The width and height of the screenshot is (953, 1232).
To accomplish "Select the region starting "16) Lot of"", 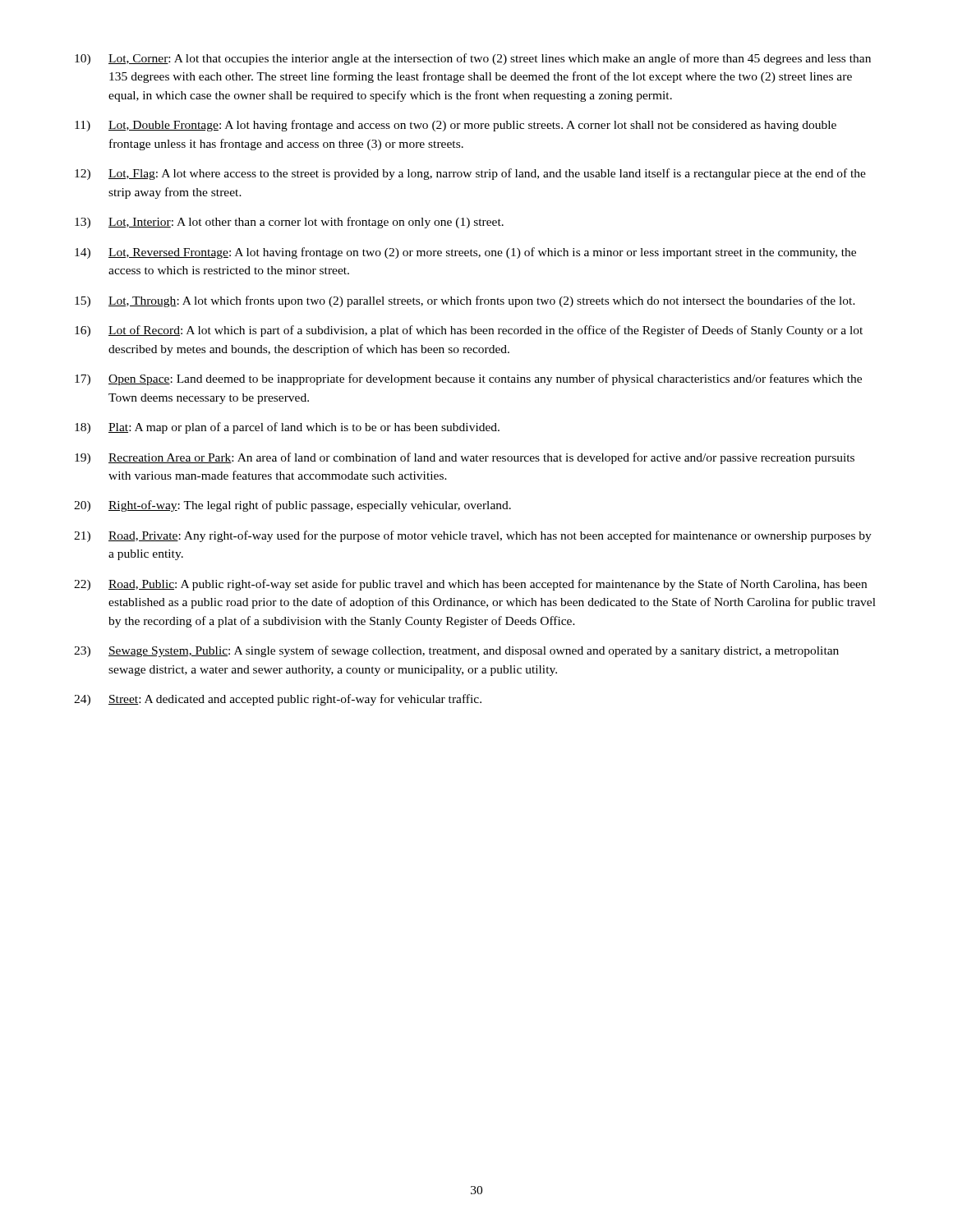I will [x=476, y=340].
